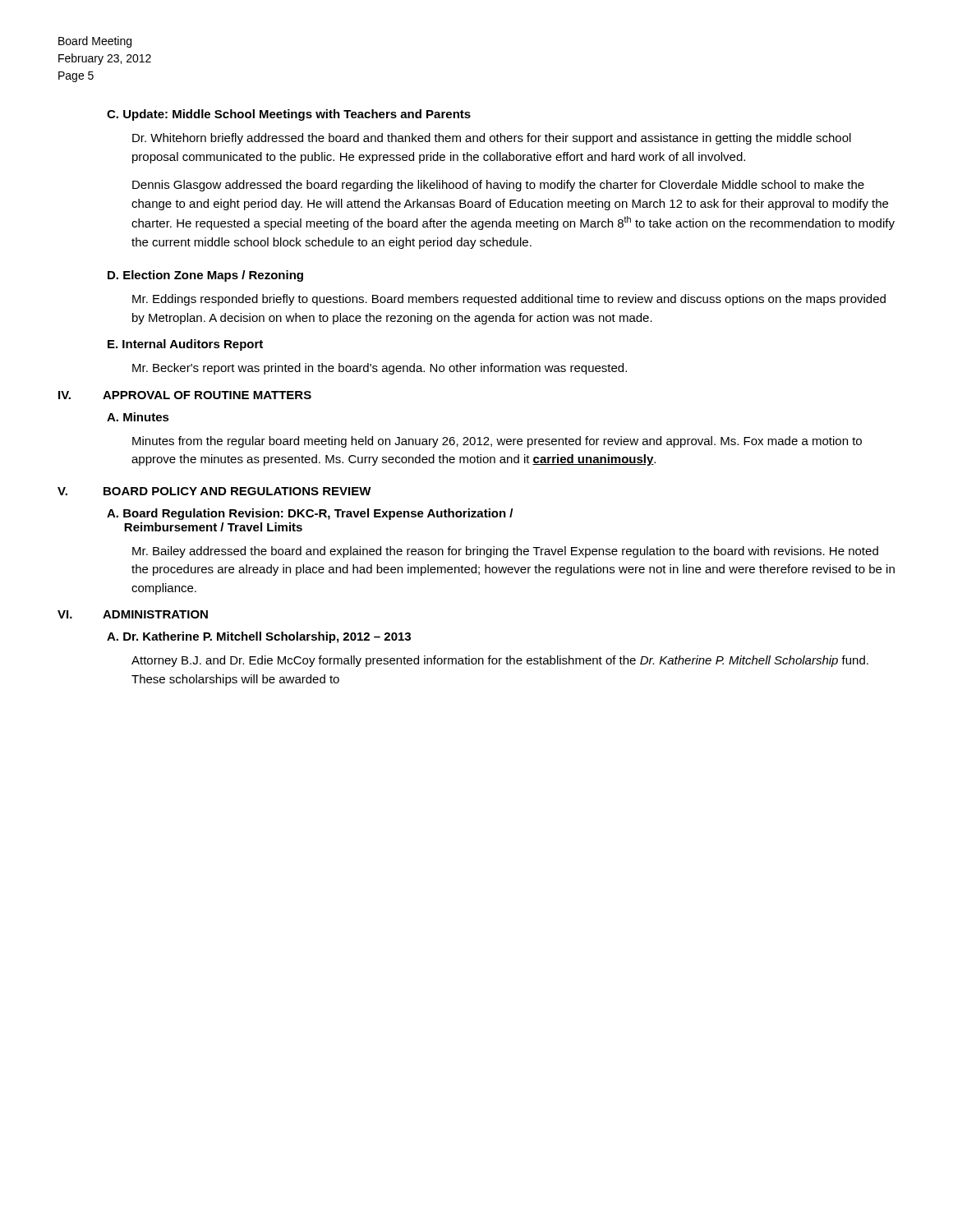This screenshot has width=953, height=1232.
Task: Find the text block containing "Mr. Bailey addressed the"
Action: pos(513,569)
